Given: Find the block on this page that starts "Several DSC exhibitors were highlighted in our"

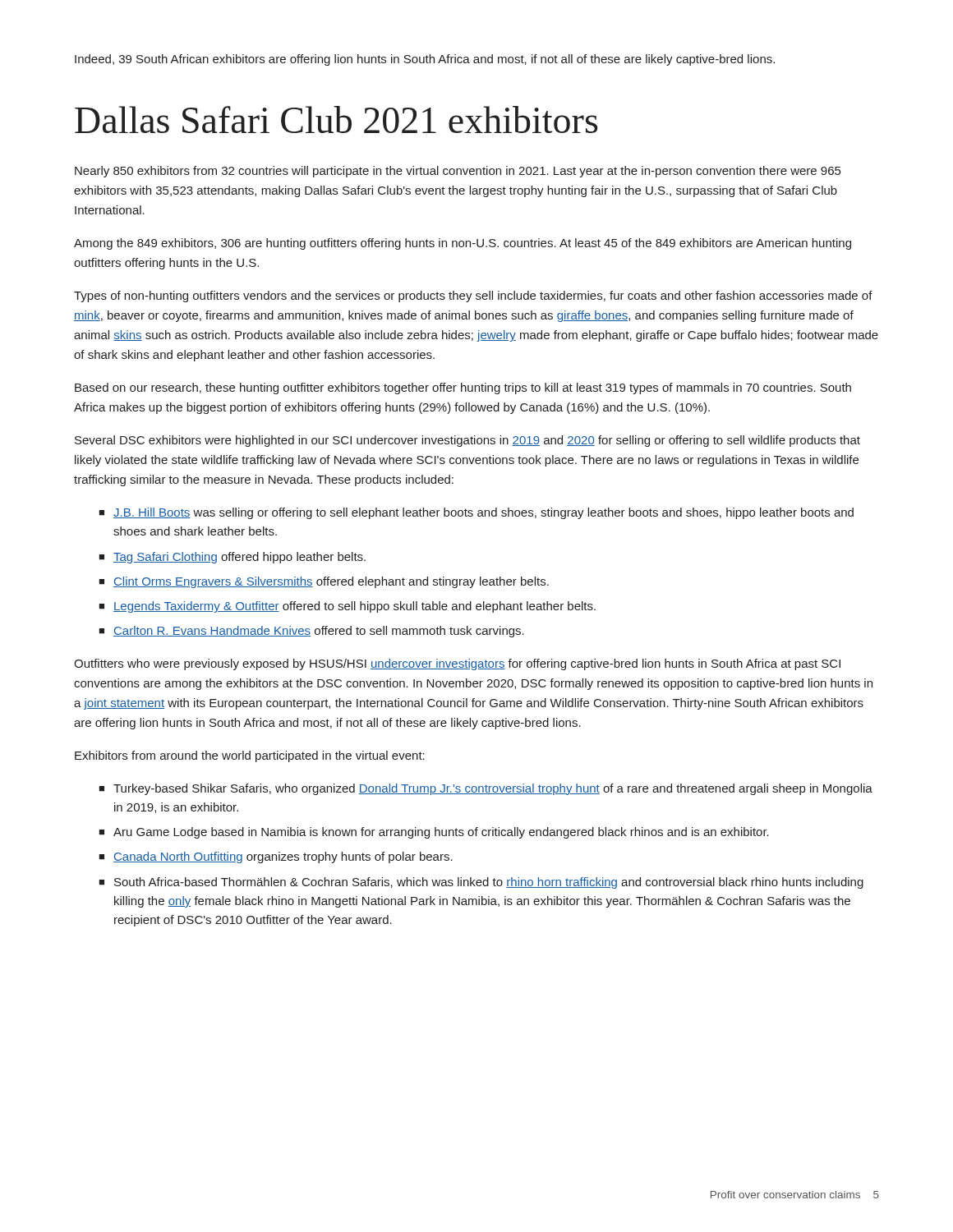Looking at the screenshot, I should (x=467, y=460).
